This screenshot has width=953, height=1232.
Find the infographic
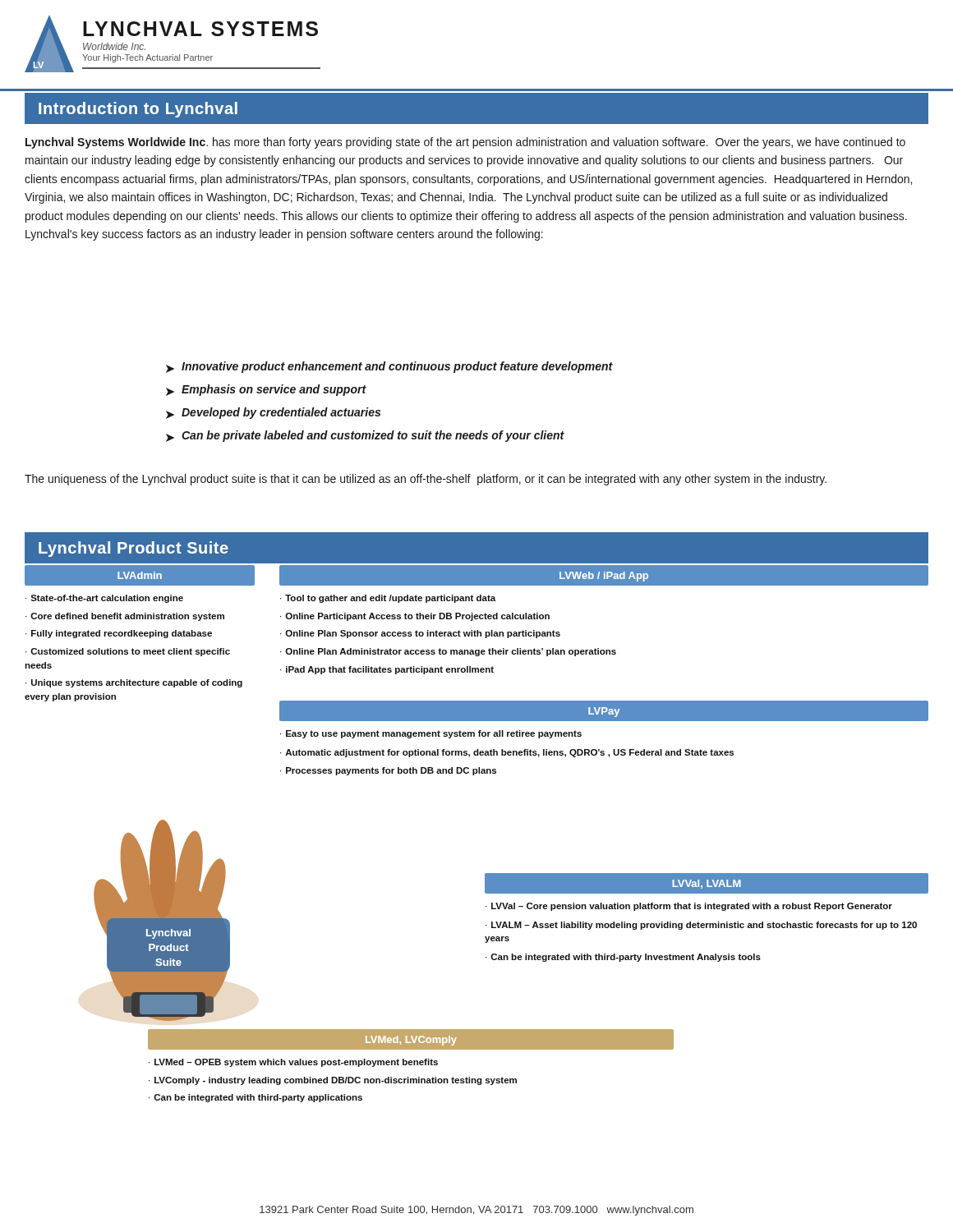click(x=476, y=877)
